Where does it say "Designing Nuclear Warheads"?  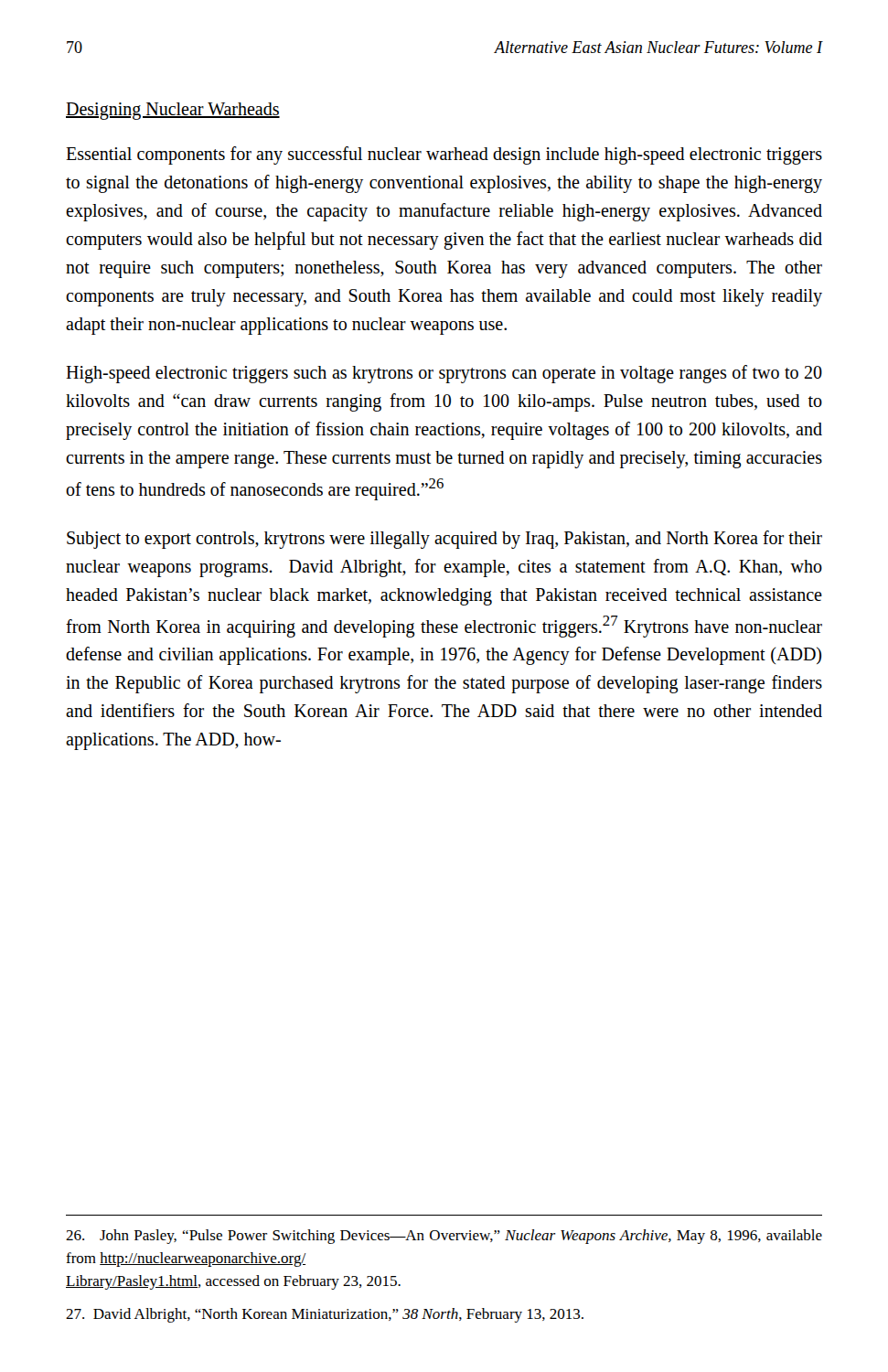point(173,109)
